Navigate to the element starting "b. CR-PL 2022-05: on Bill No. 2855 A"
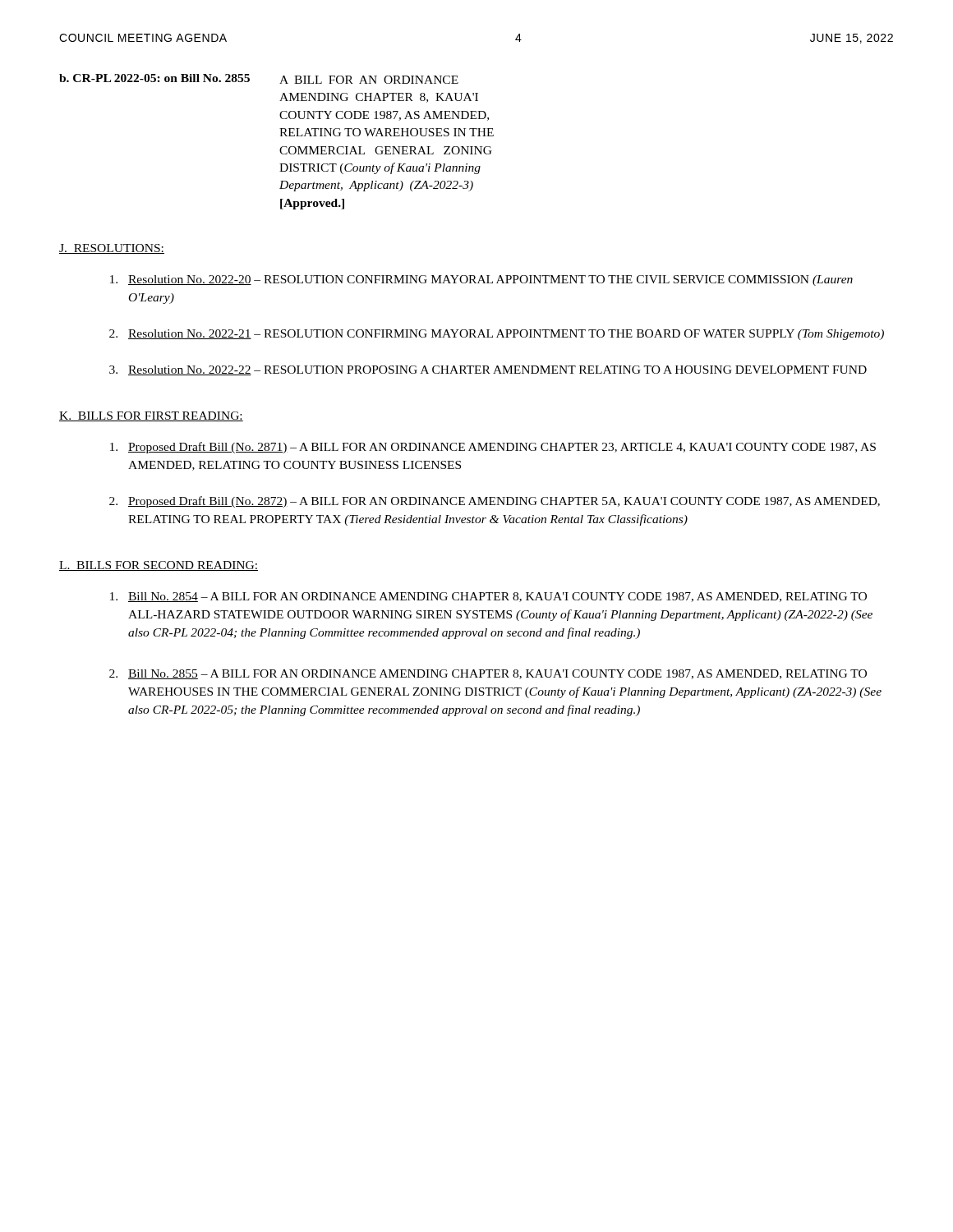953x1232 pixels. click(x=476, y=141)
